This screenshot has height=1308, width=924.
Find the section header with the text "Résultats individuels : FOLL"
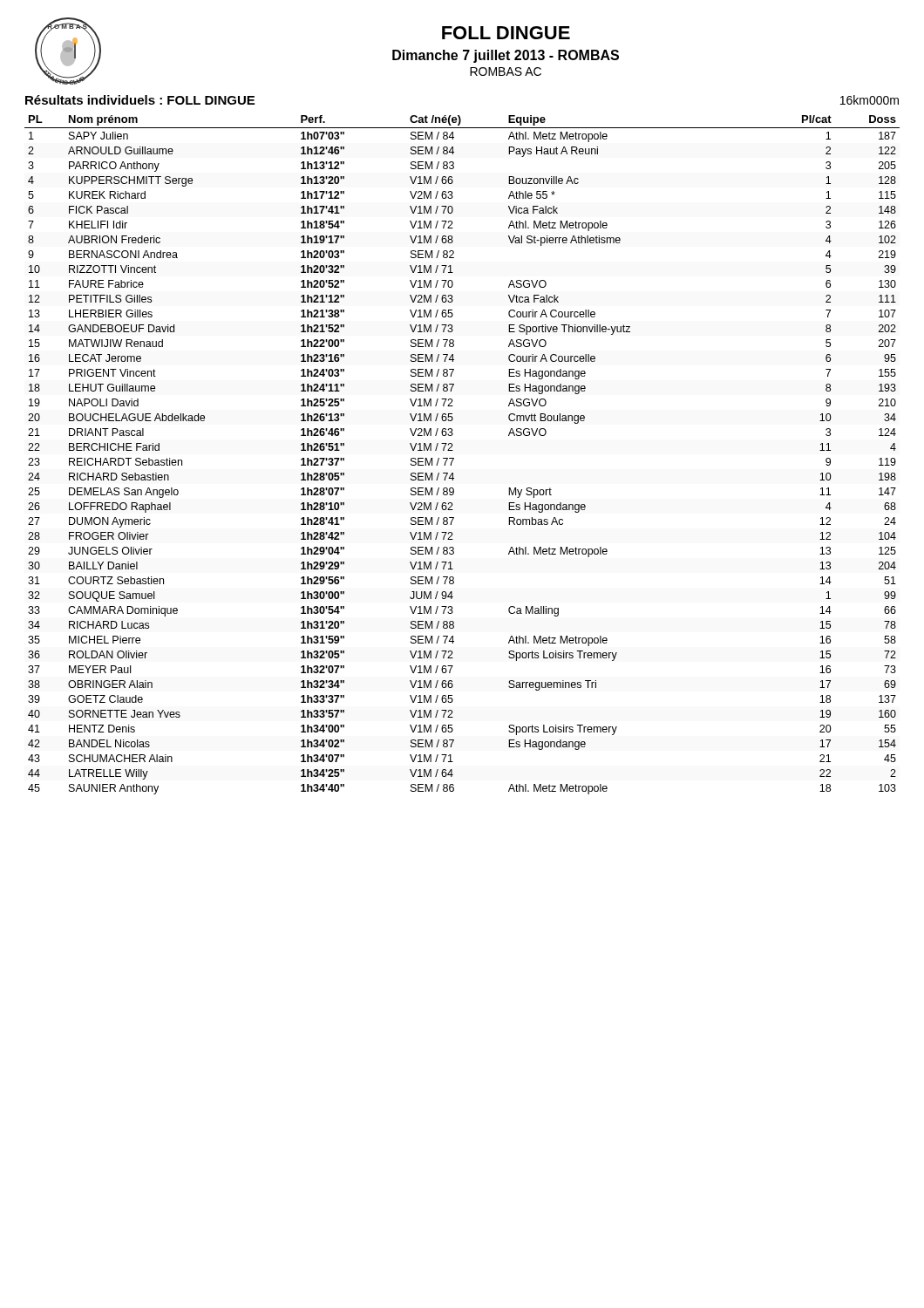click(140, 100)
